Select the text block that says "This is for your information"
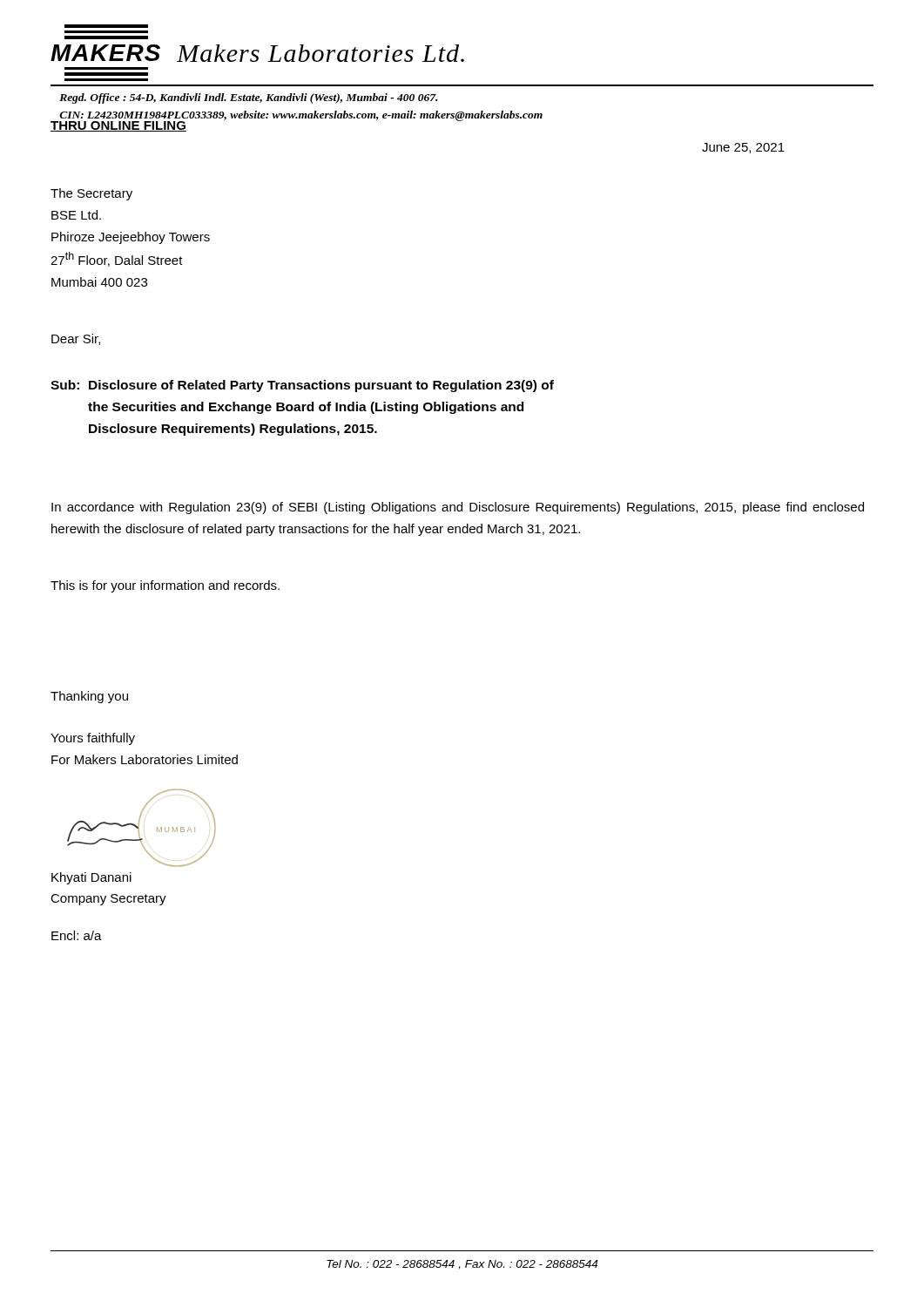The height and width of the screenshot is (1307, 924). point(166,585)
